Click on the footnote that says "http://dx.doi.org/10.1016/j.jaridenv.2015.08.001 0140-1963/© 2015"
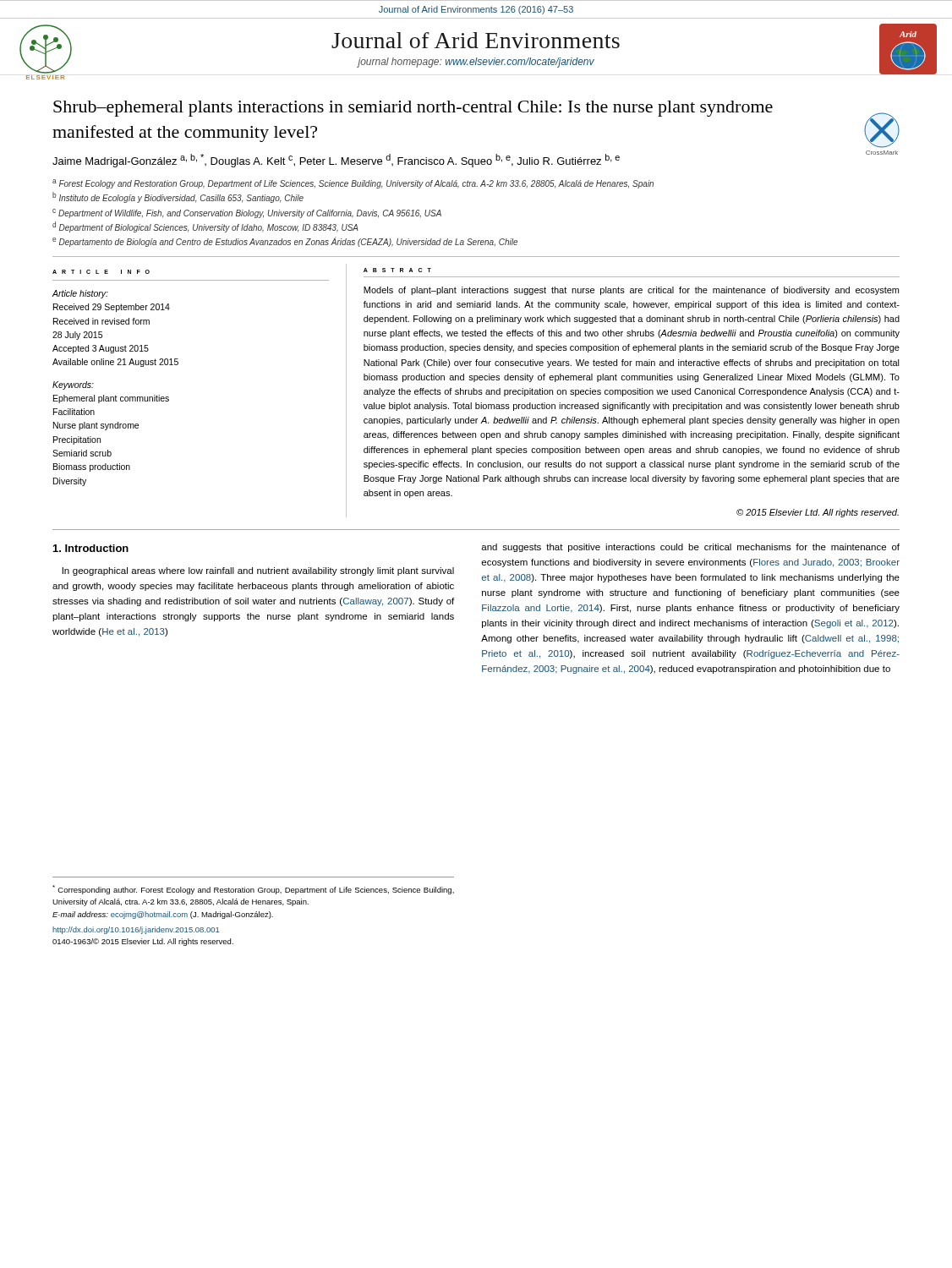952x1268 pixels. [x=143, y=935]
